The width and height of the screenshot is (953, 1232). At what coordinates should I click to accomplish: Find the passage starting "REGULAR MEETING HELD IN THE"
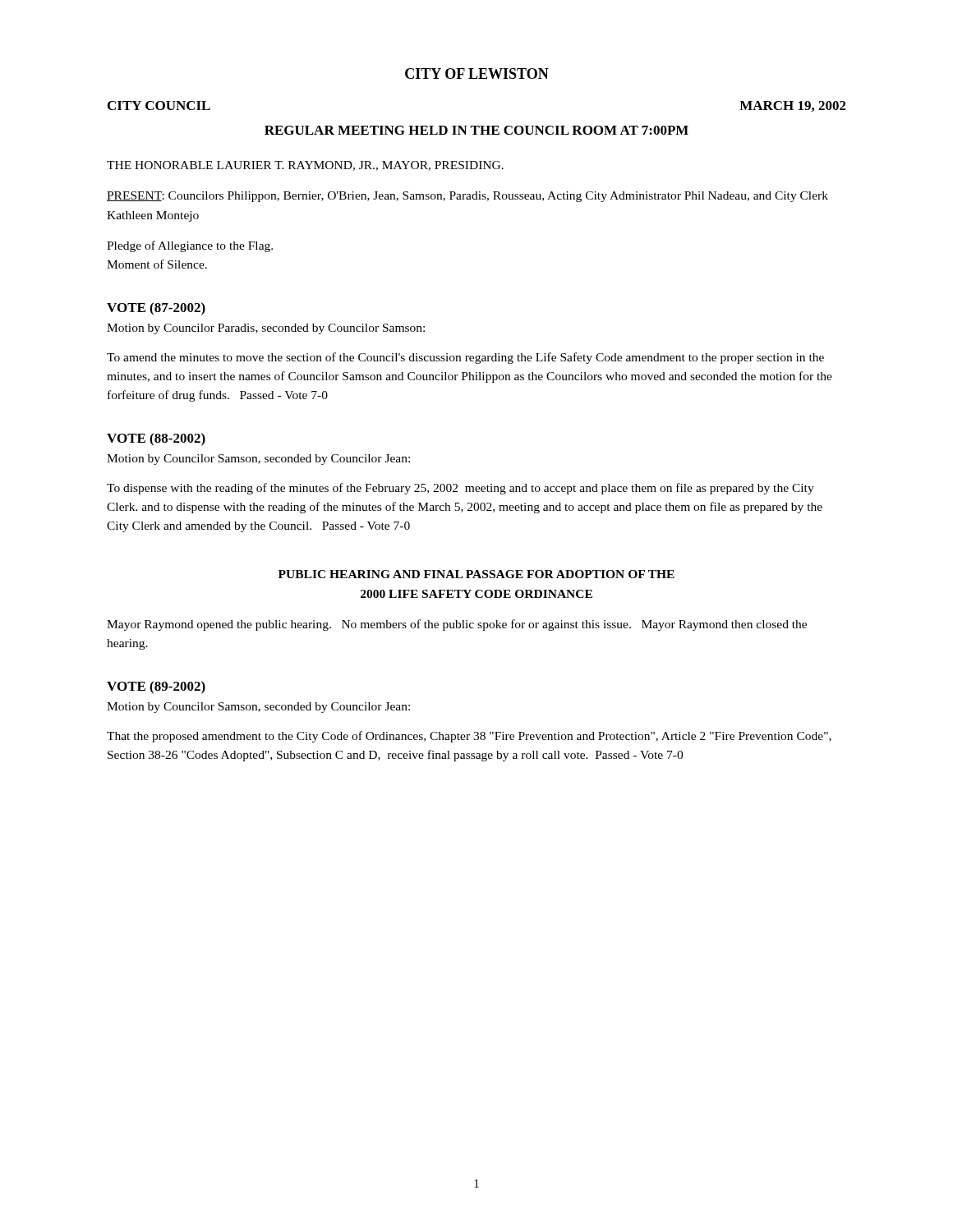(476, 130)
